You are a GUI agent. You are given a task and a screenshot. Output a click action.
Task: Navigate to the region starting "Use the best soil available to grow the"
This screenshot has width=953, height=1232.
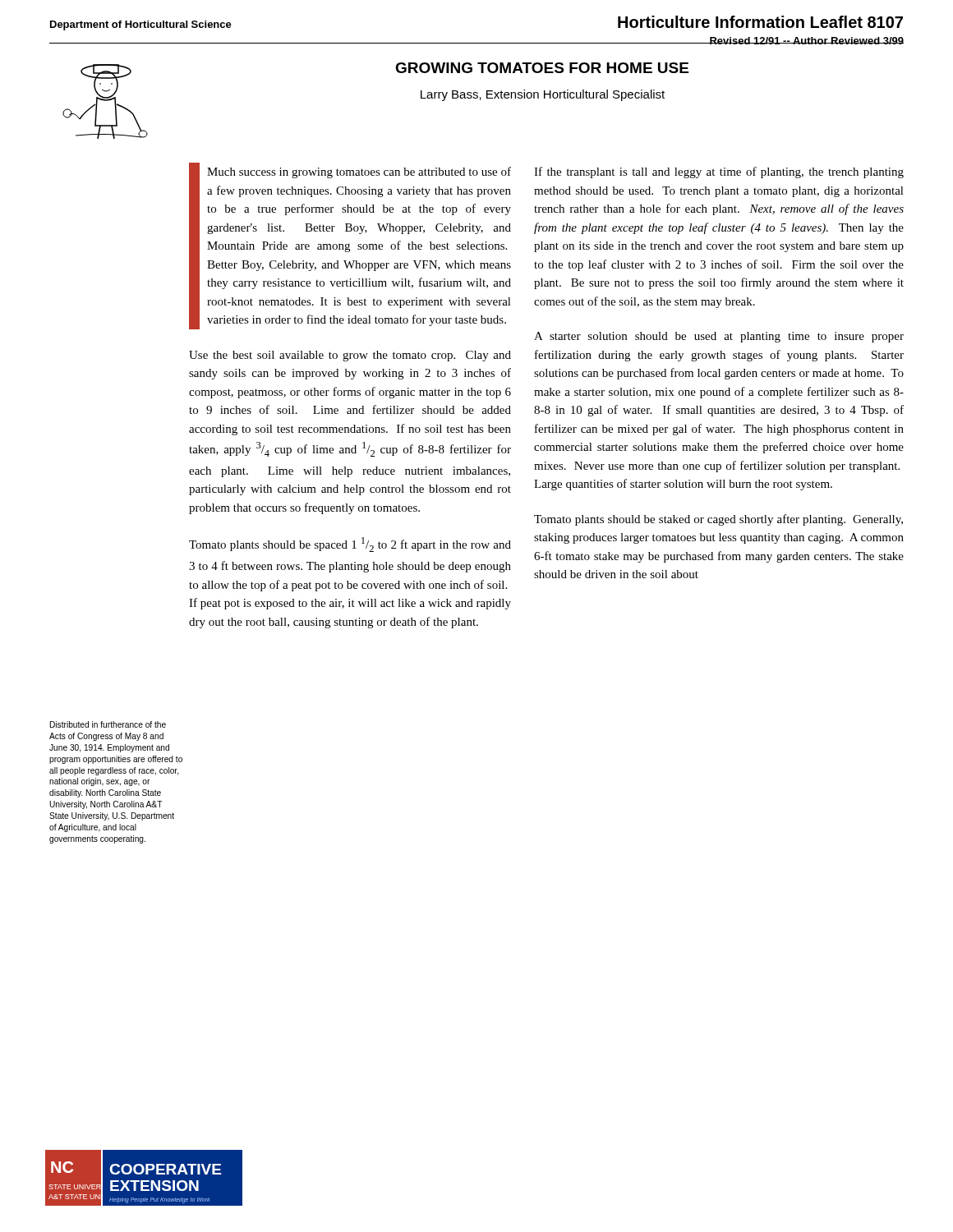350,431
